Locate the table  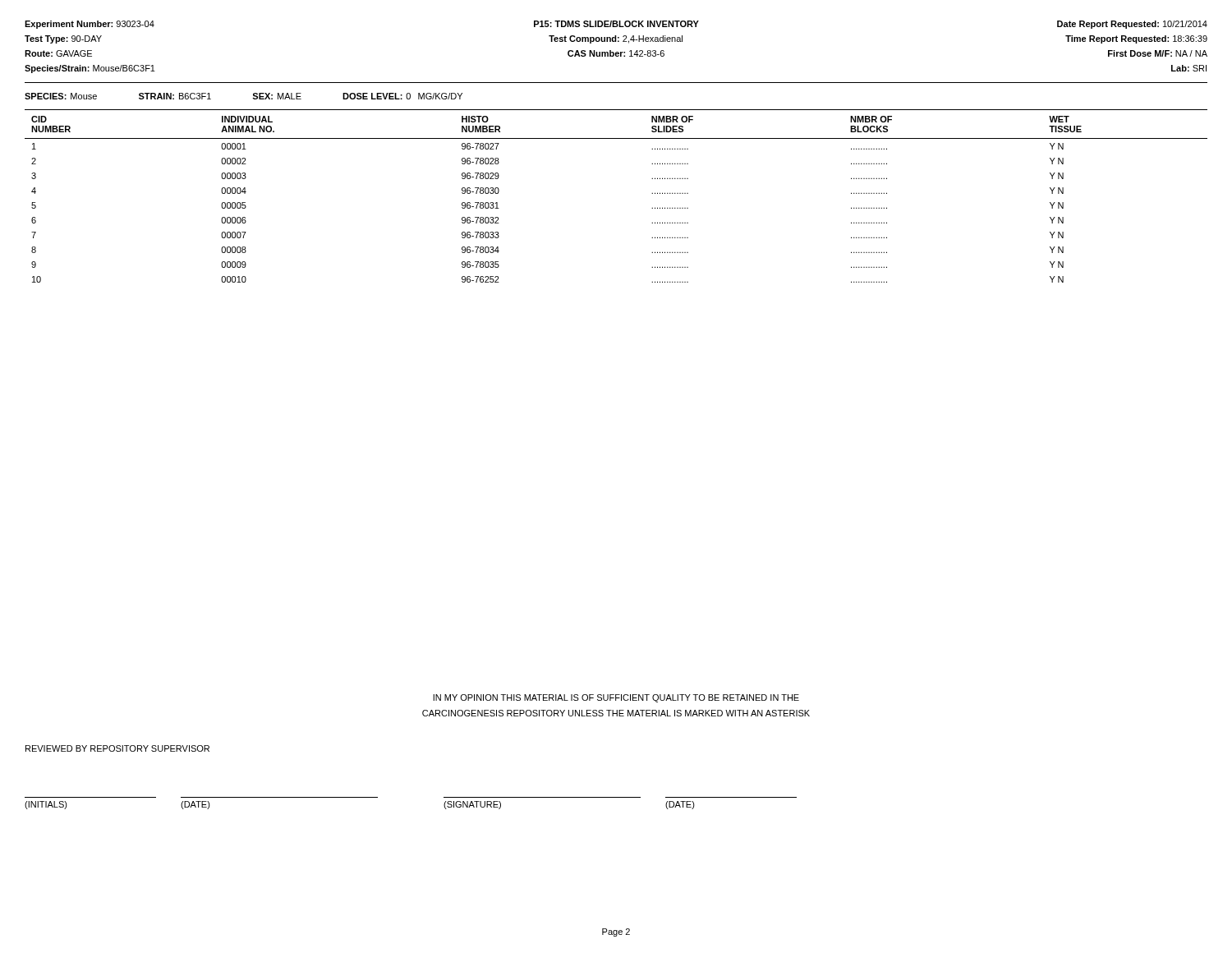(x=616, y=198)
